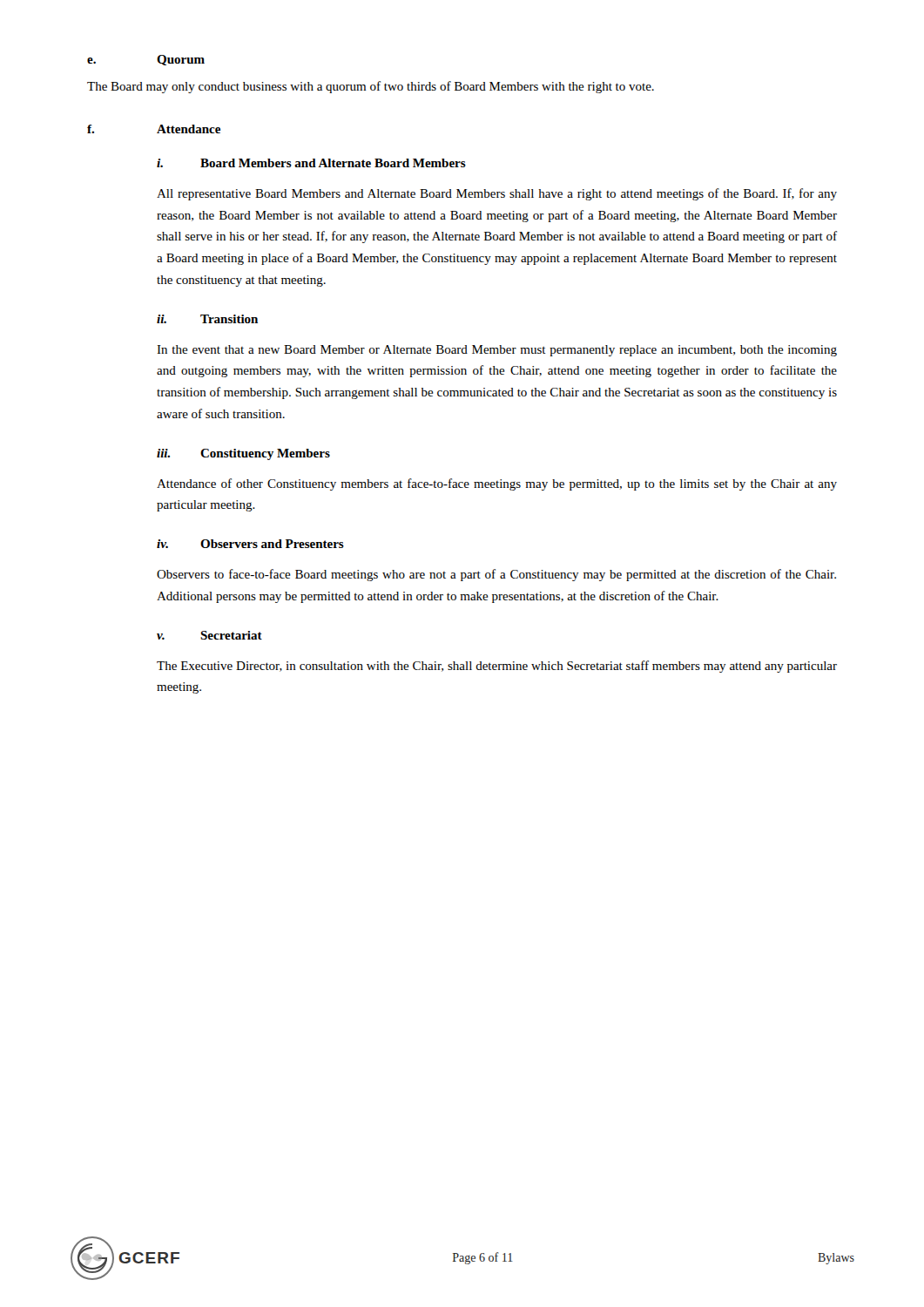Find the block on this page that starts "Observers to face-to-face Board meetings who"
Screen dimensions: 1307x924
tap(497, 585)
